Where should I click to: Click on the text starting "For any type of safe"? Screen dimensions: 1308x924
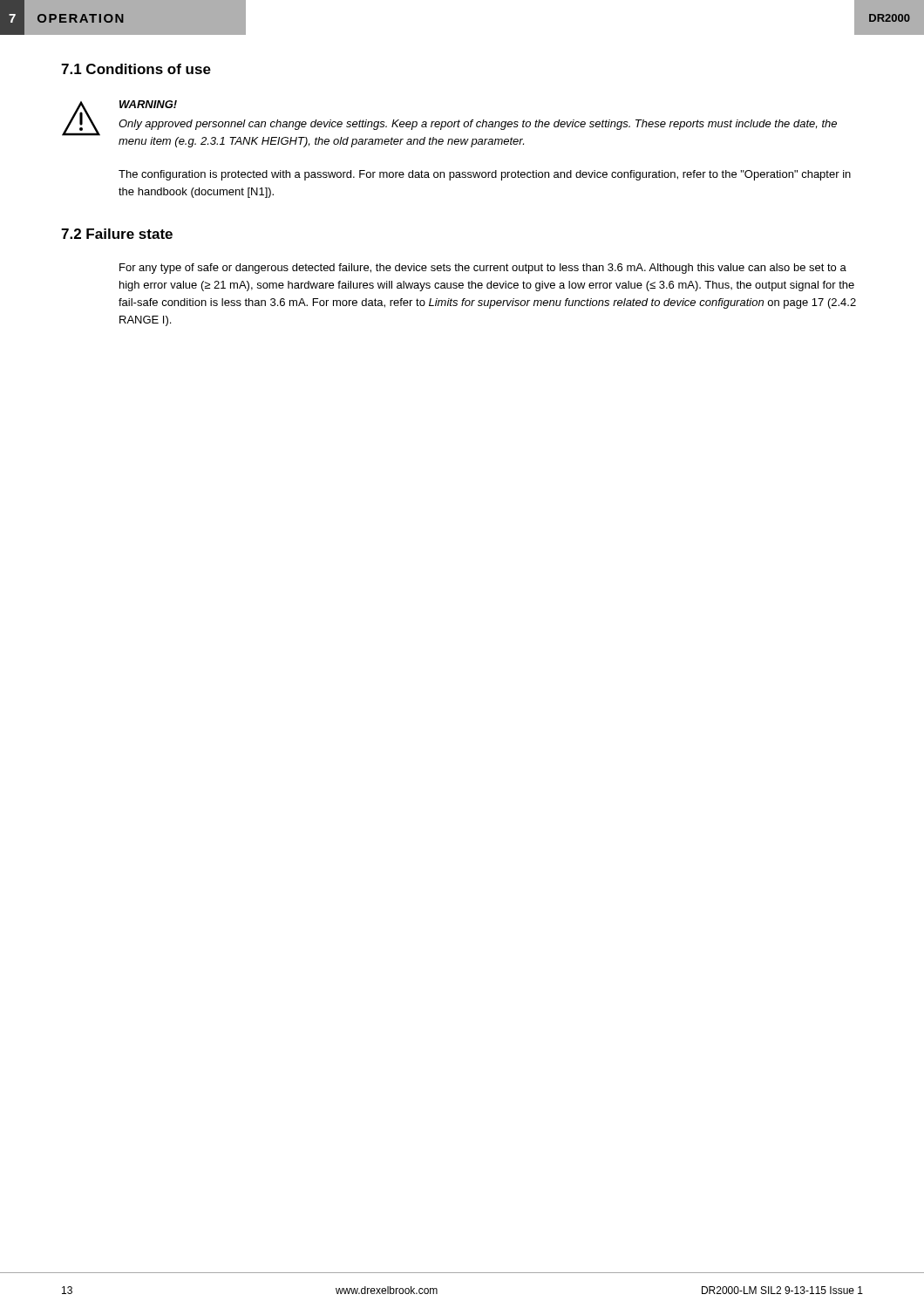(x=487, y=293)
